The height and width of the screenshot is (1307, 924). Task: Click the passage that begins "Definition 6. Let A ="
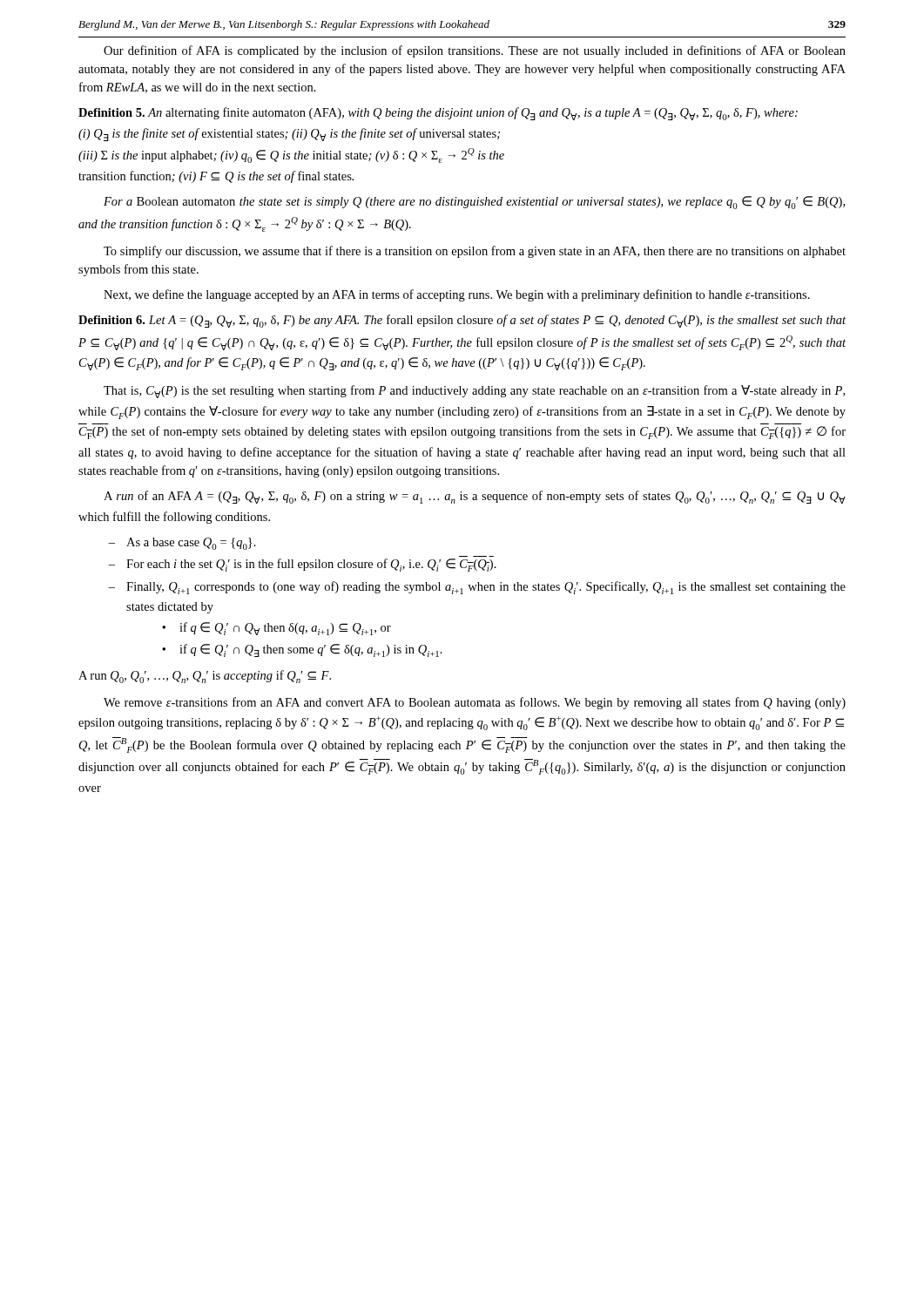[x=462, y=343]
